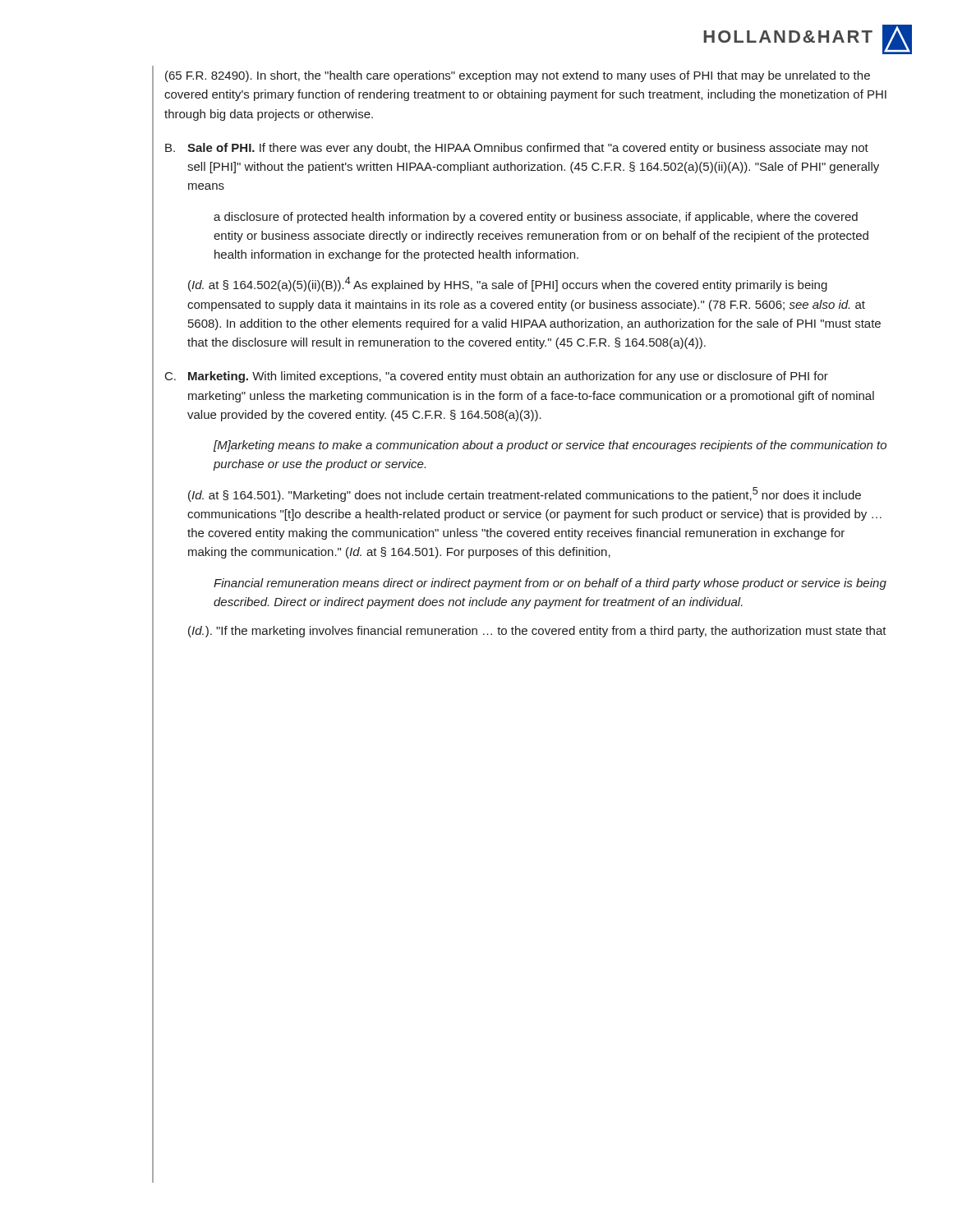
Task: Locate the block of text that opens with "(65 F.R. 82490)."
Action: pyautogui.click(x=526, y=94)
